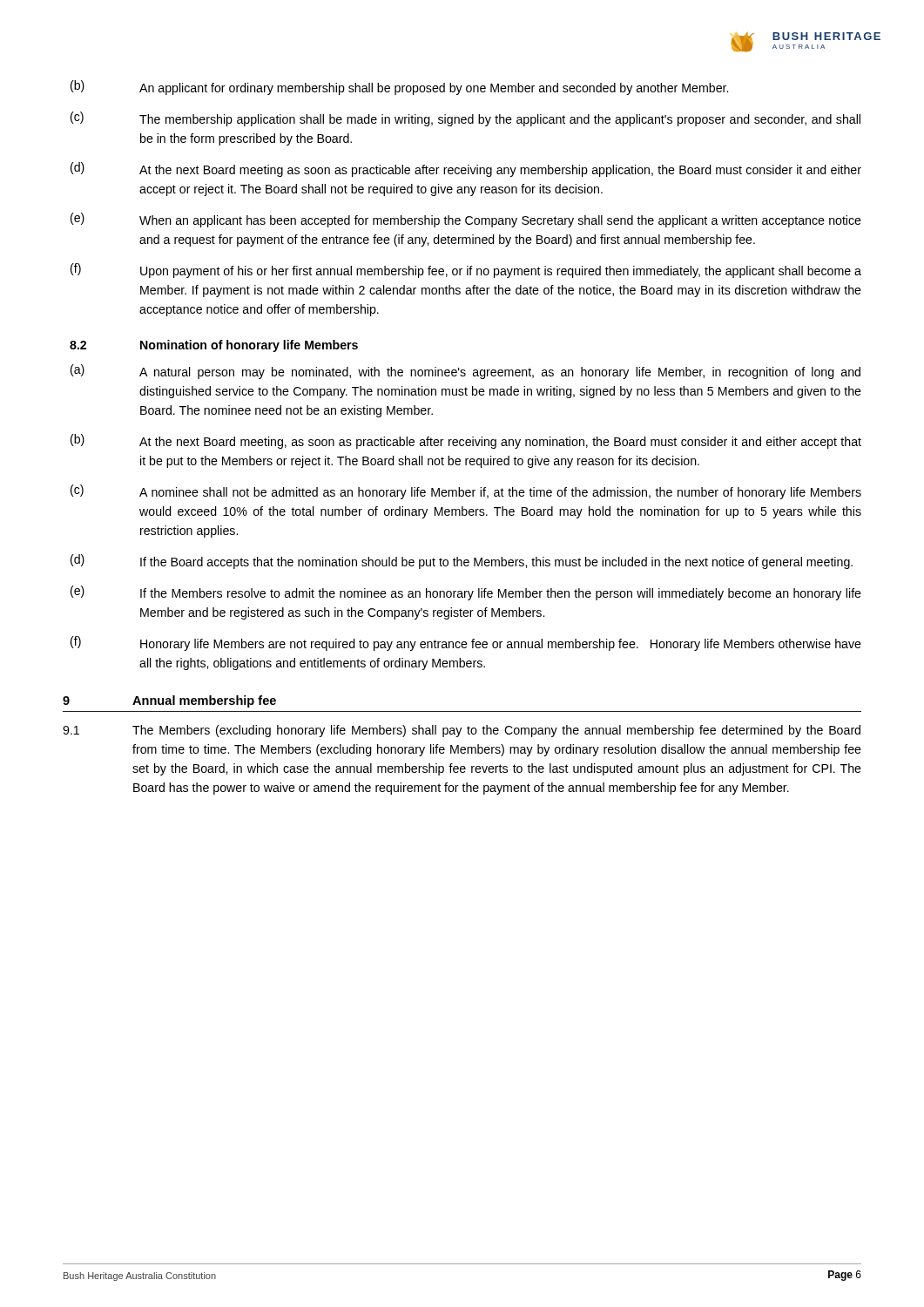This screenshot has width=924, height=1307.
Task: Where is the passage that starts "(d) At the next Board"?
Action: tap(462, 180)
